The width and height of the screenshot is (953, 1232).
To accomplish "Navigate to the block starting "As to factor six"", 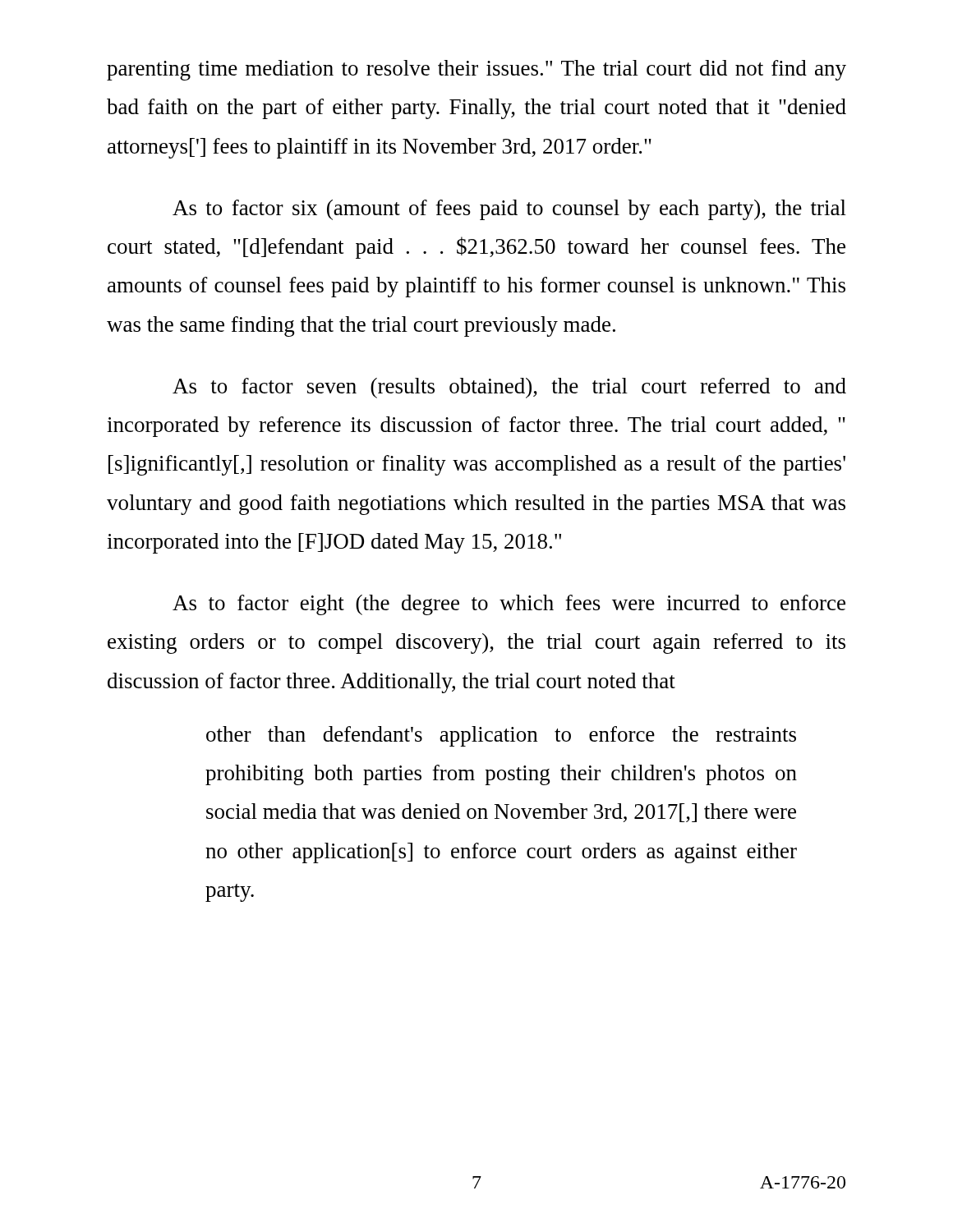I will [476, 266].
